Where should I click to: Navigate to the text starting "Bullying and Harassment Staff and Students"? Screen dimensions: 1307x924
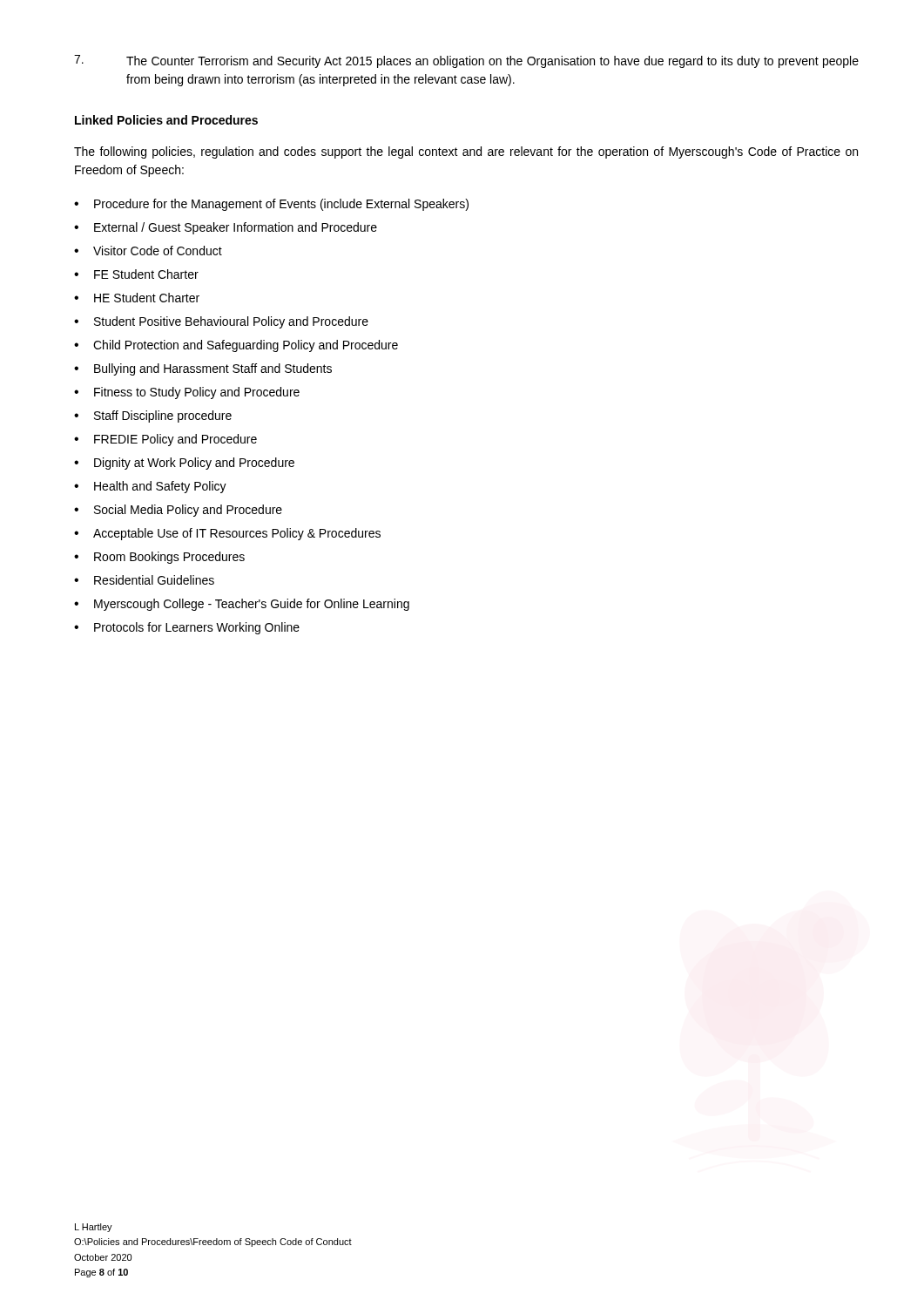[x=213, y=369]
